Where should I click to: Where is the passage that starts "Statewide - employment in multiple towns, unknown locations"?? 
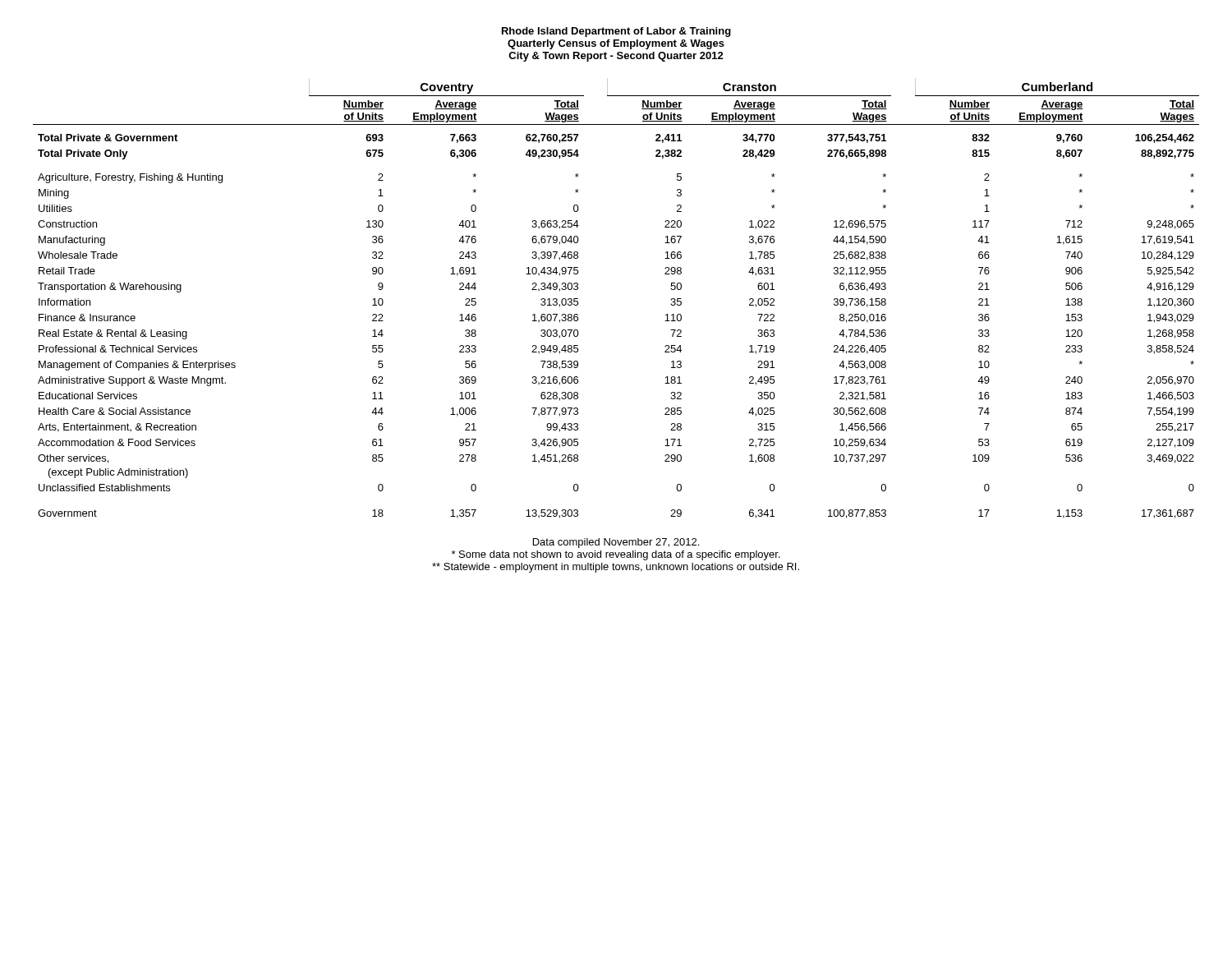[x=616, y=566]
